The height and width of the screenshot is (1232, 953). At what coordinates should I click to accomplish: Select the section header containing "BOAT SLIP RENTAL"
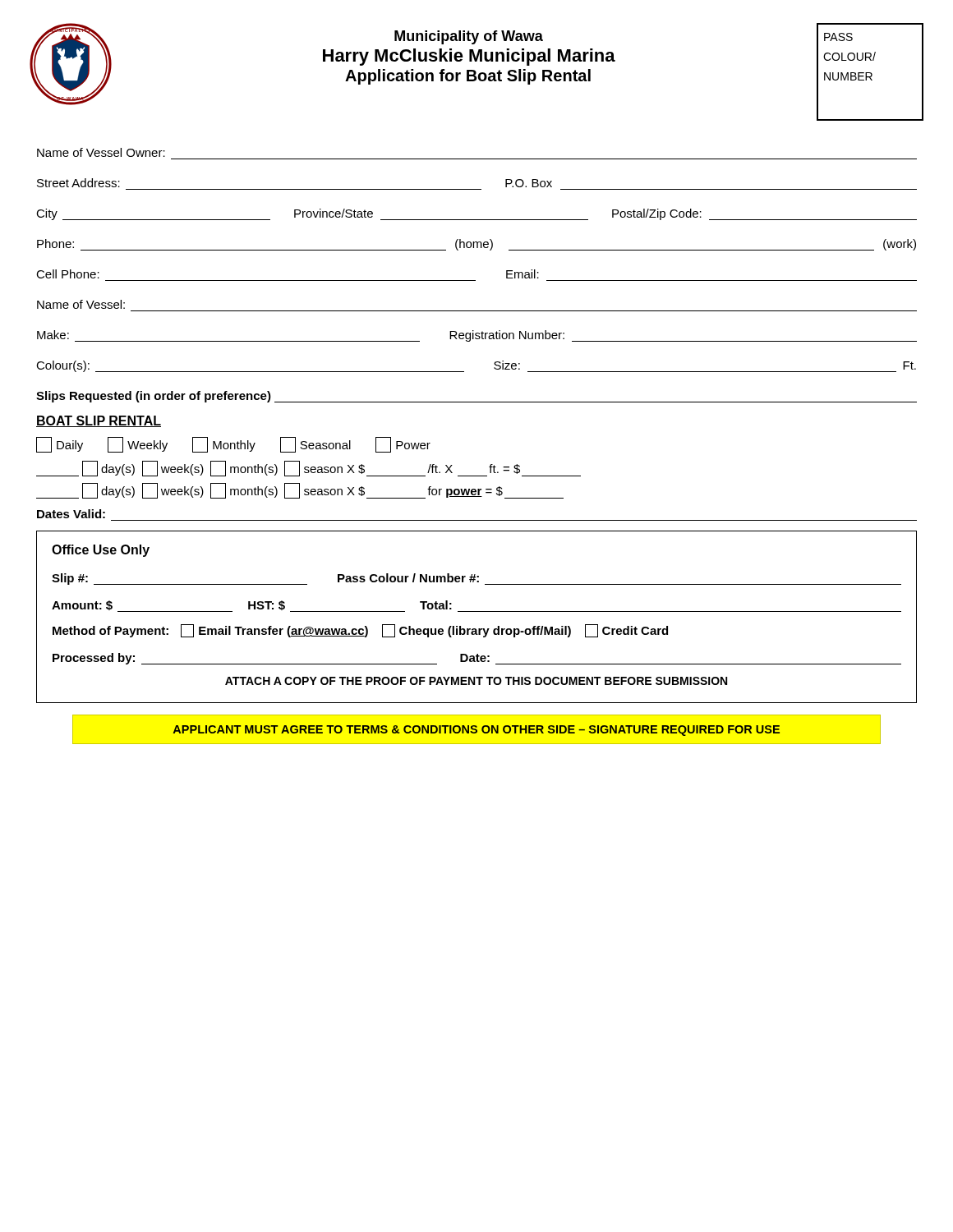pyautogui.click(x=99, y=421)
